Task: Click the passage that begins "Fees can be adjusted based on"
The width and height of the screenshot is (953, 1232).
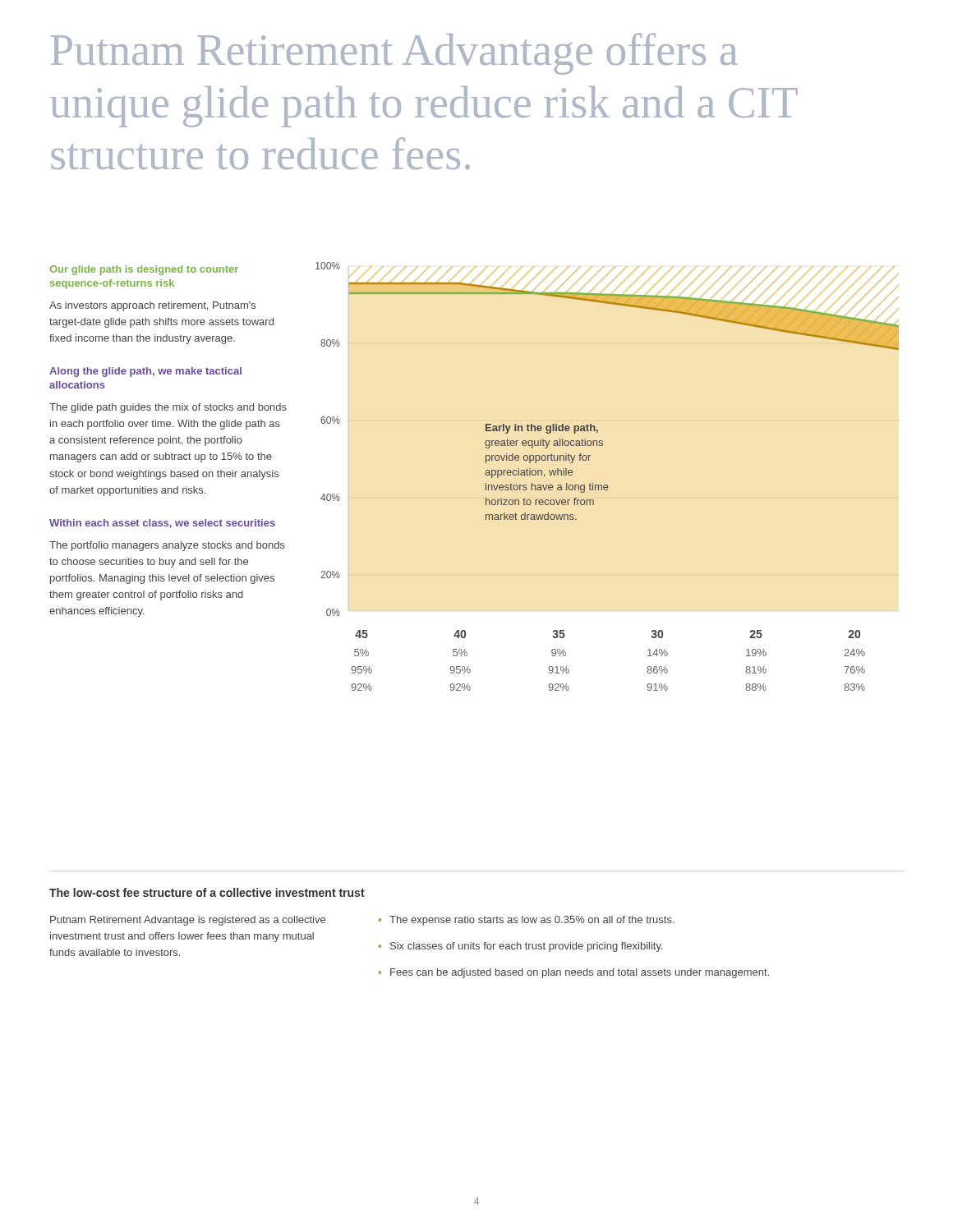Action: [x=580, y=972]
